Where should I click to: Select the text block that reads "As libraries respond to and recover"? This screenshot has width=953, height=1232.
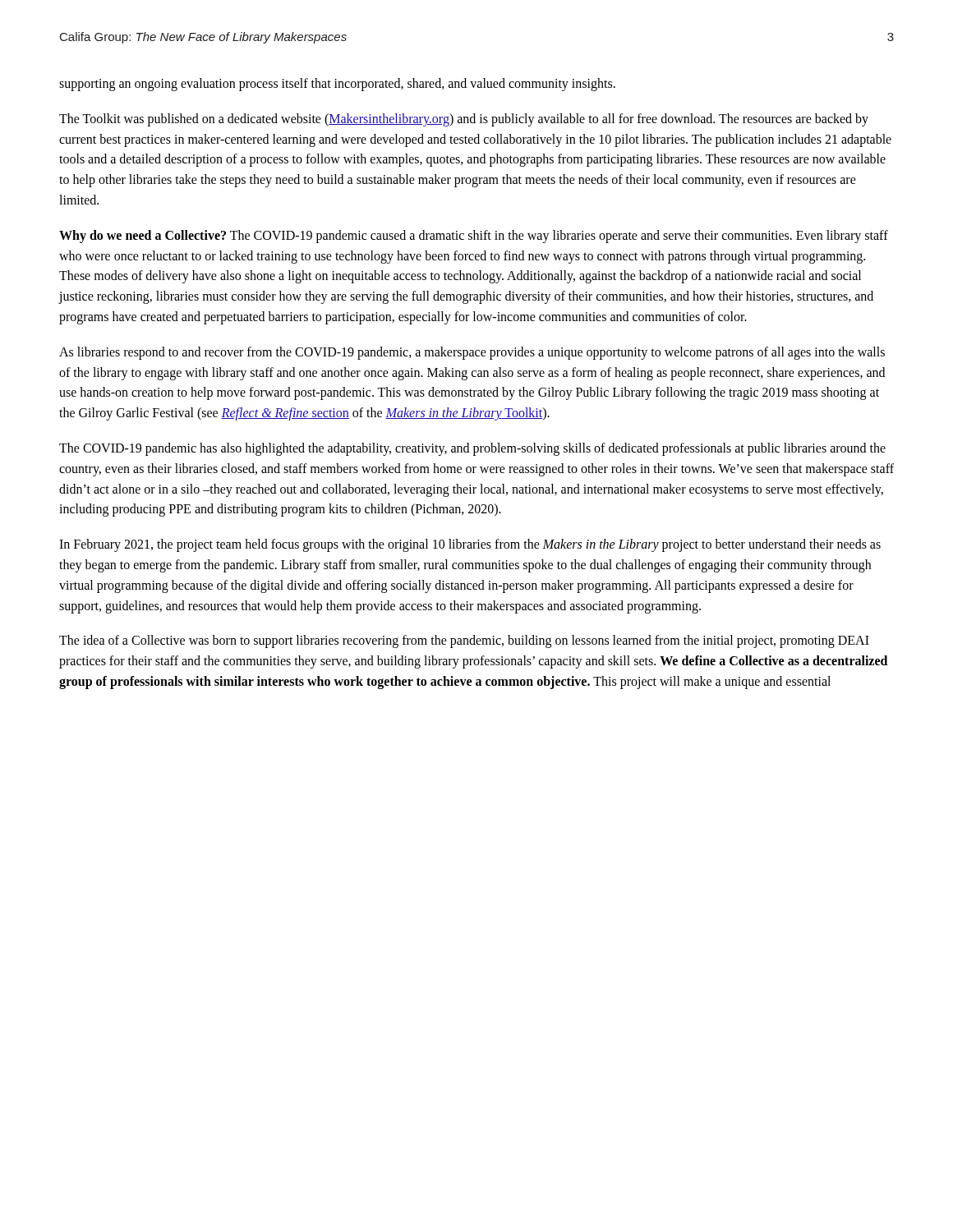[472, 382]
